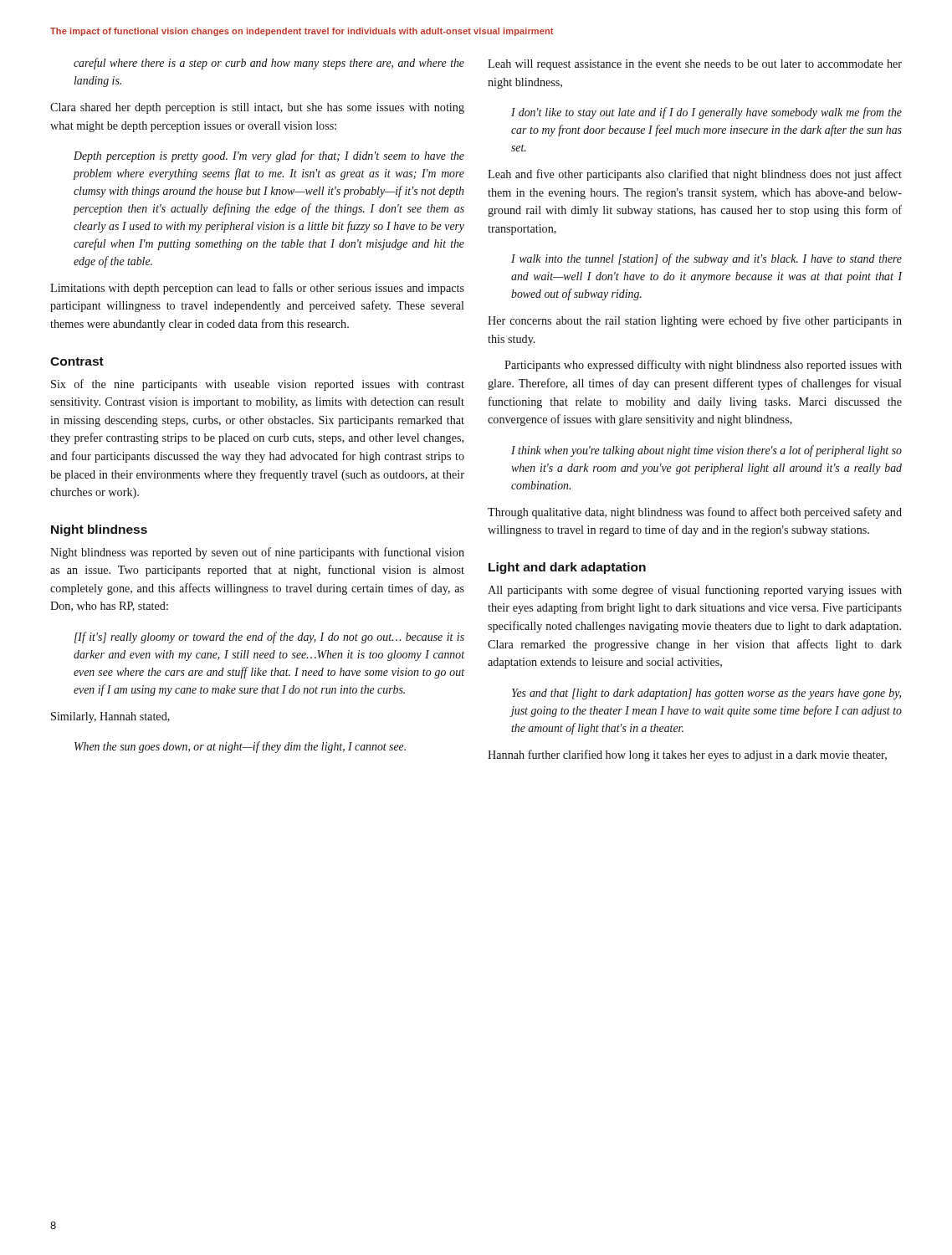952x1255 pixels.
Task: Point to the text starting "Clara shared her depth perception"
Action: pos(257,116)
